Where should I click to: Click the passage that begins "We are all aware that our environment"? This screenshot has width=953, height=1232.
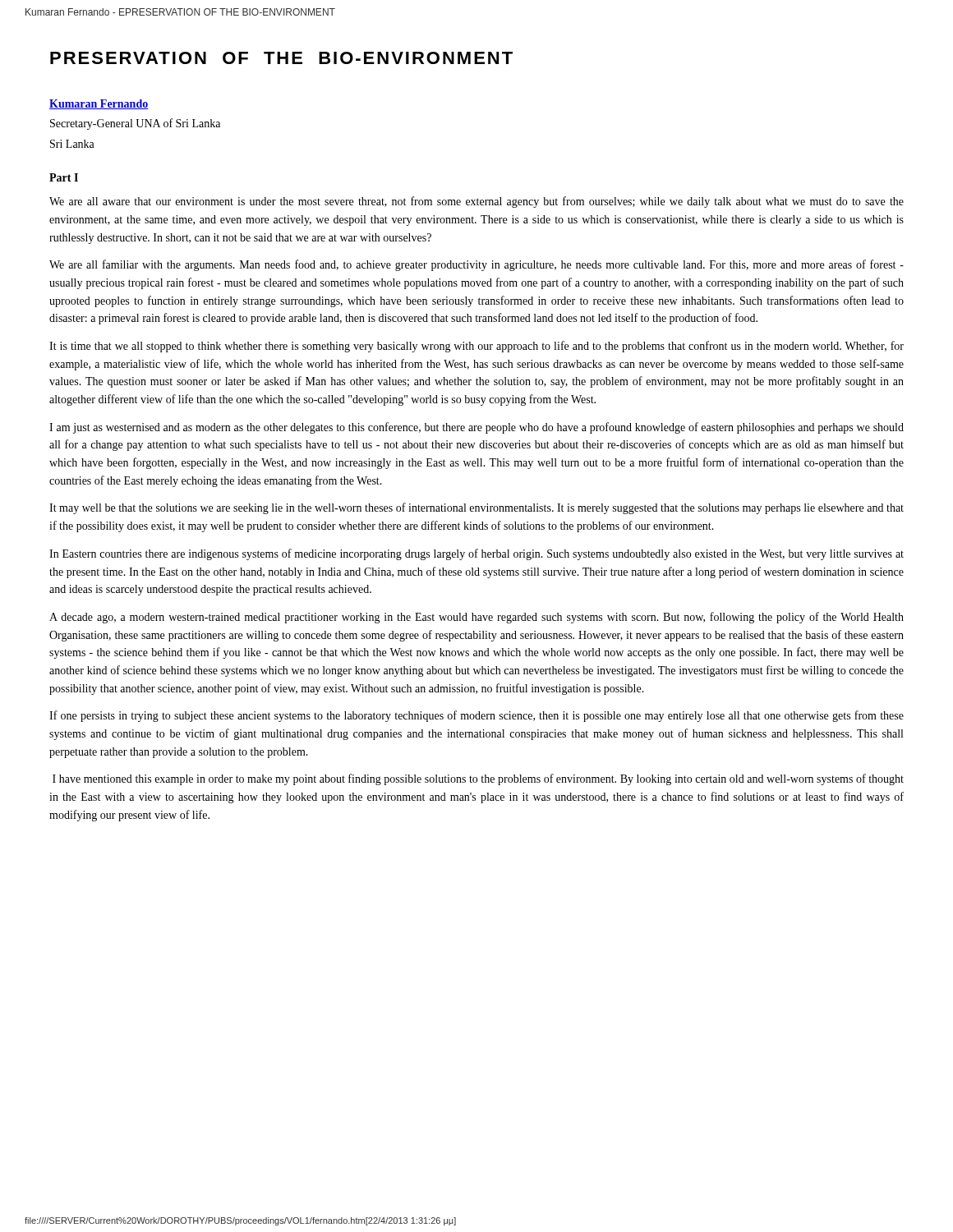476,220
